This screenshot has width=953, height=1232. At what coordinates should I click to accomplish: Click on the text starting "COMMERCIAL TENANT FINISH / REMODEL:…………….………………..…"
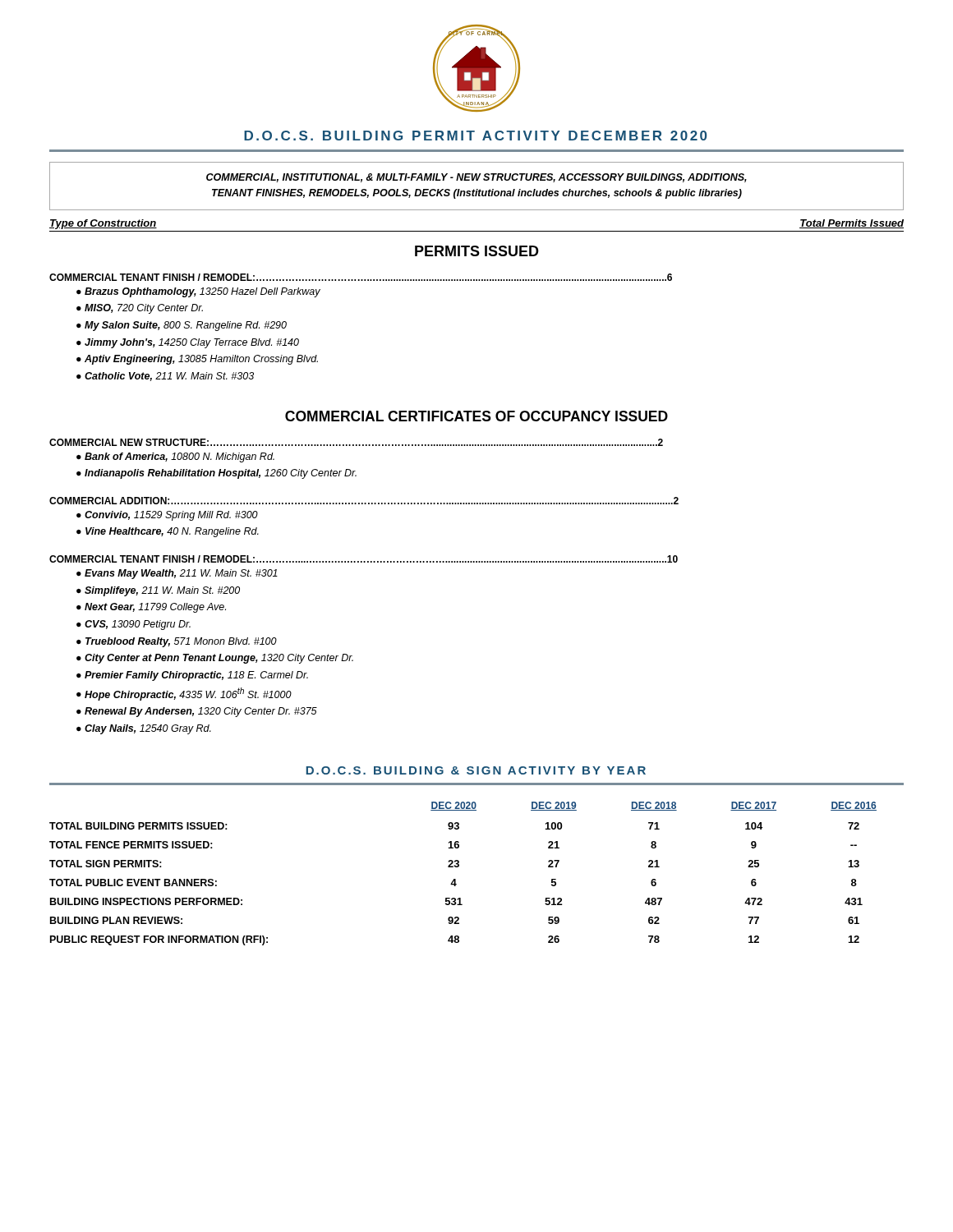361,277
